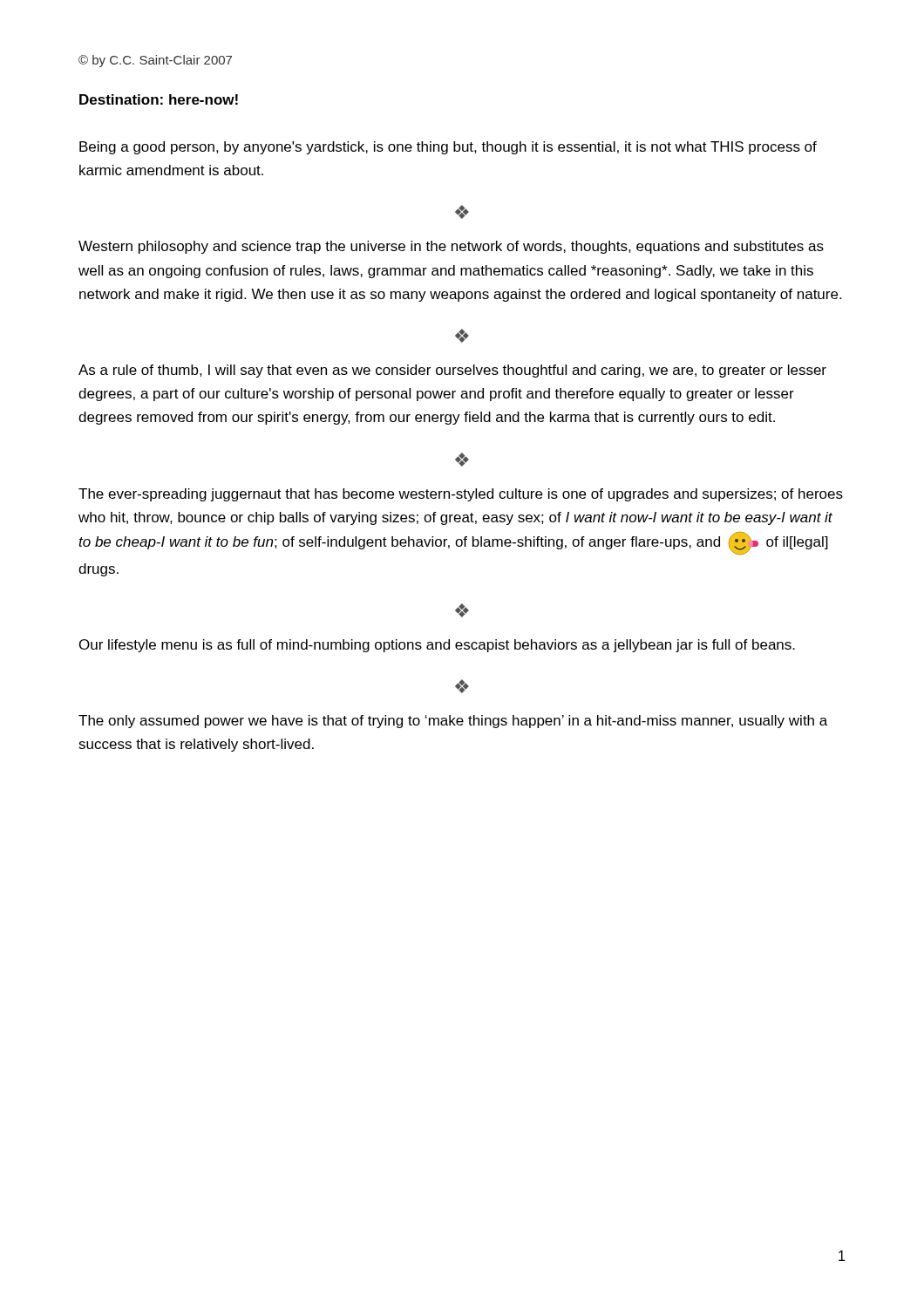
Task: Point to the text block starting "Destination: here-now!"
Action: click(x=159, y=100)
